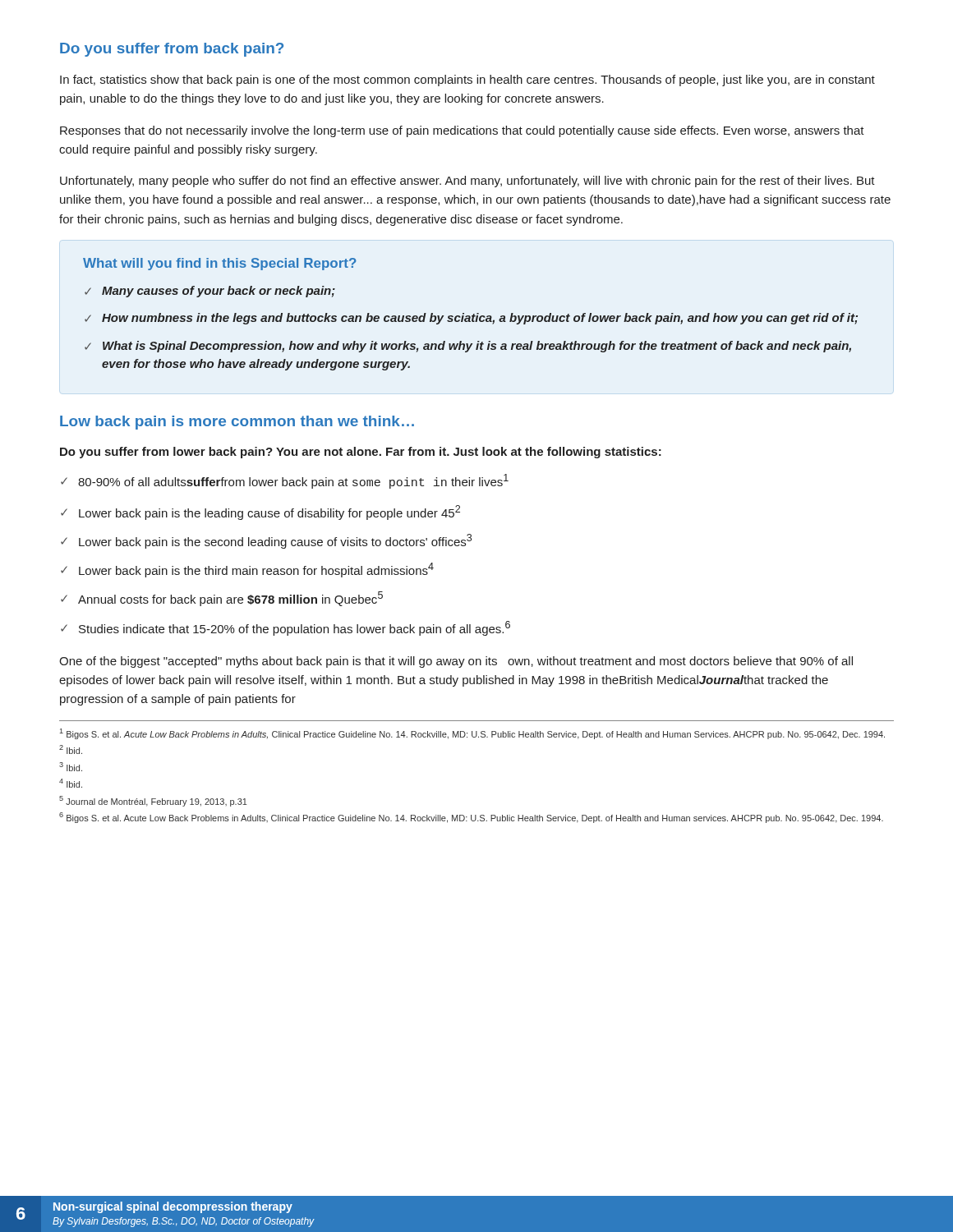Find the block starting "4 Ibid."
The height and width of the screenshot is (1232, 953).
pos(71,783)
